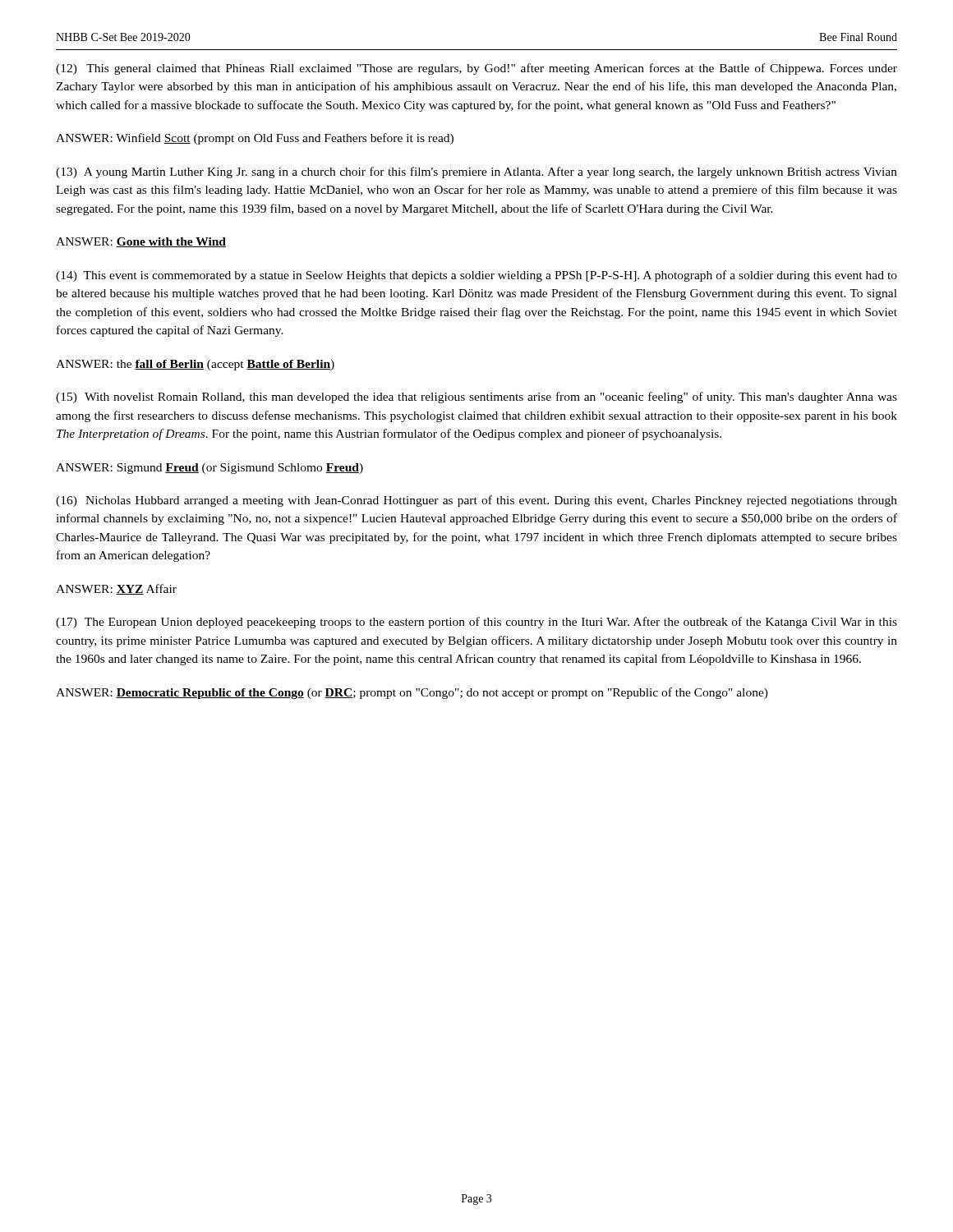Click the passage that begins "ANSWER: Gone with the"
This screenshot has width=953, height=1232.
pos(141,242)
